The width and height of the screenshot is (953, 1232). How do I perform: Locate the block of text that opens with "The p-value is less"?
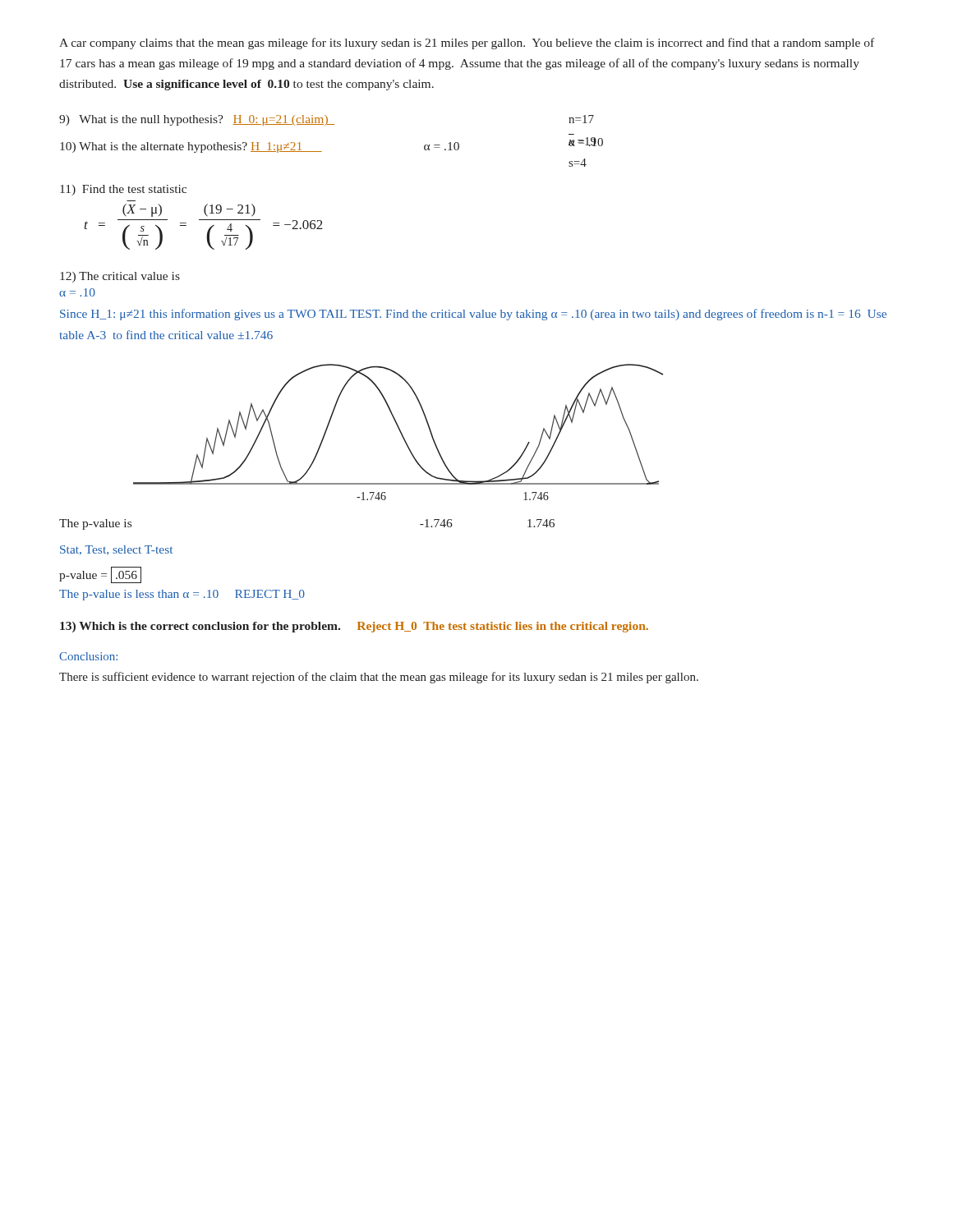pyautogui.click(x=182, y=594)
